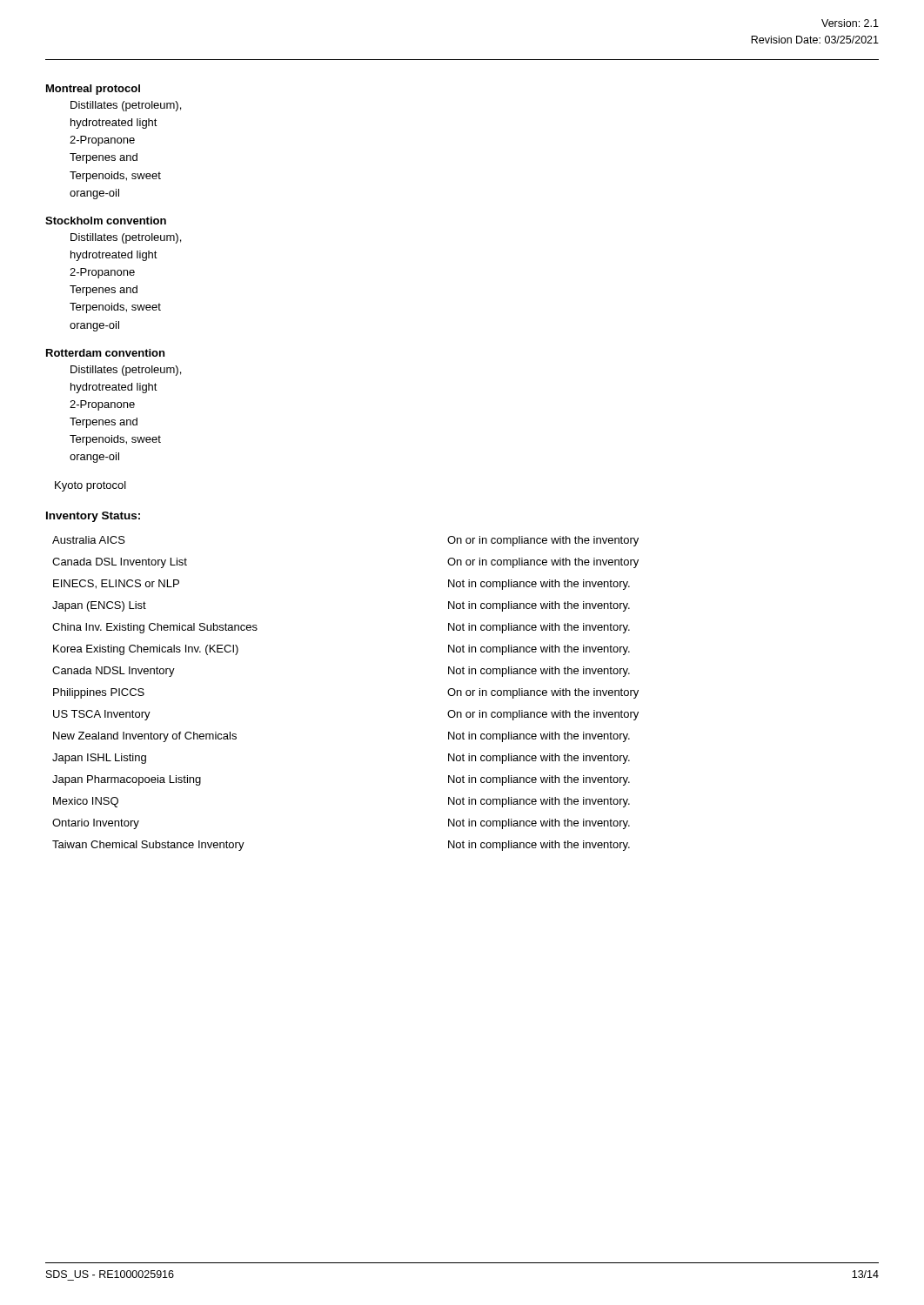Select the section header with the text "Montreal protocol"
This screenshot has height=1305, width=924.
(x=93, y=88)
